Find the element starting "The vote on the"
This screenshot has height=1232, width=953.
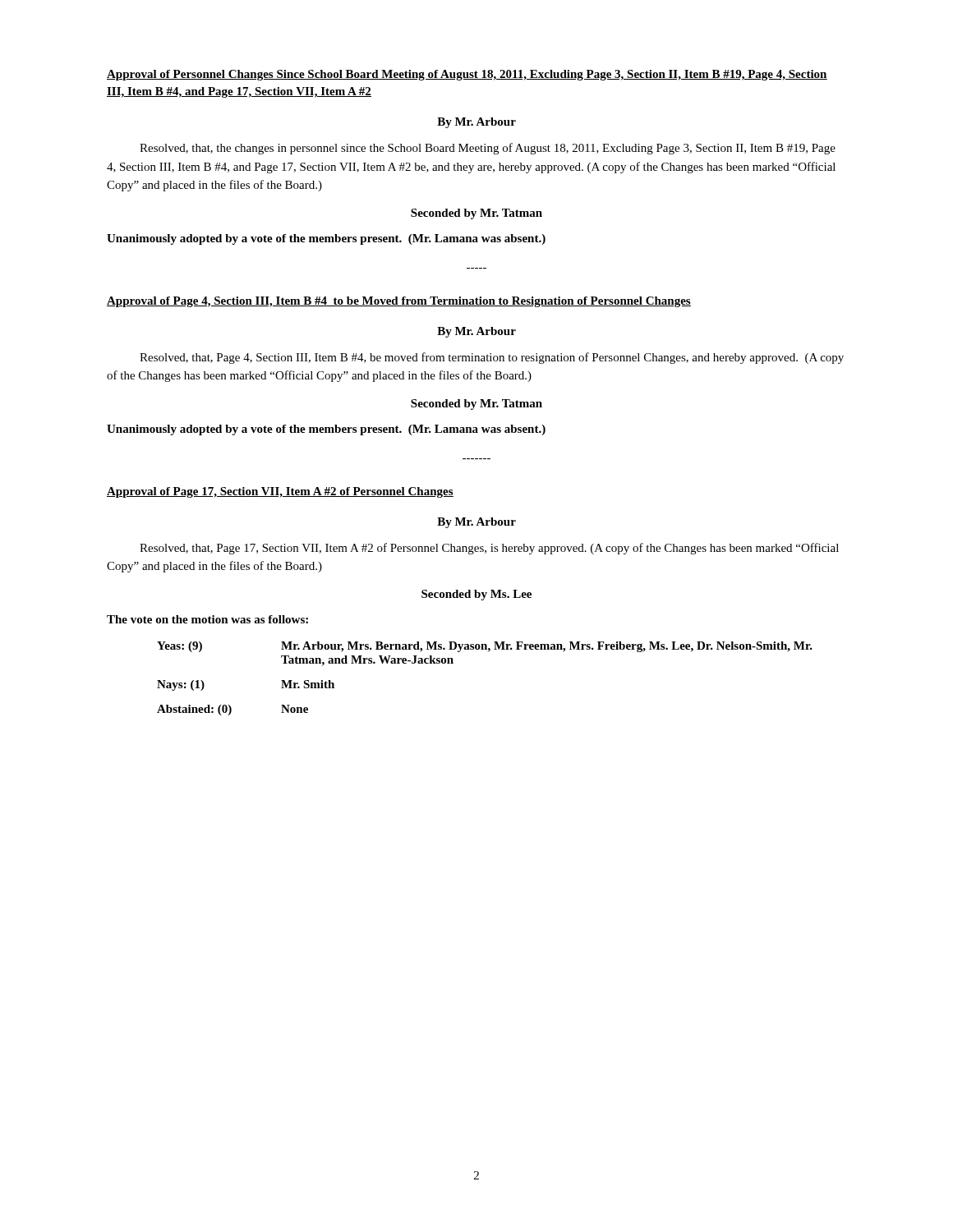[208, 619]
